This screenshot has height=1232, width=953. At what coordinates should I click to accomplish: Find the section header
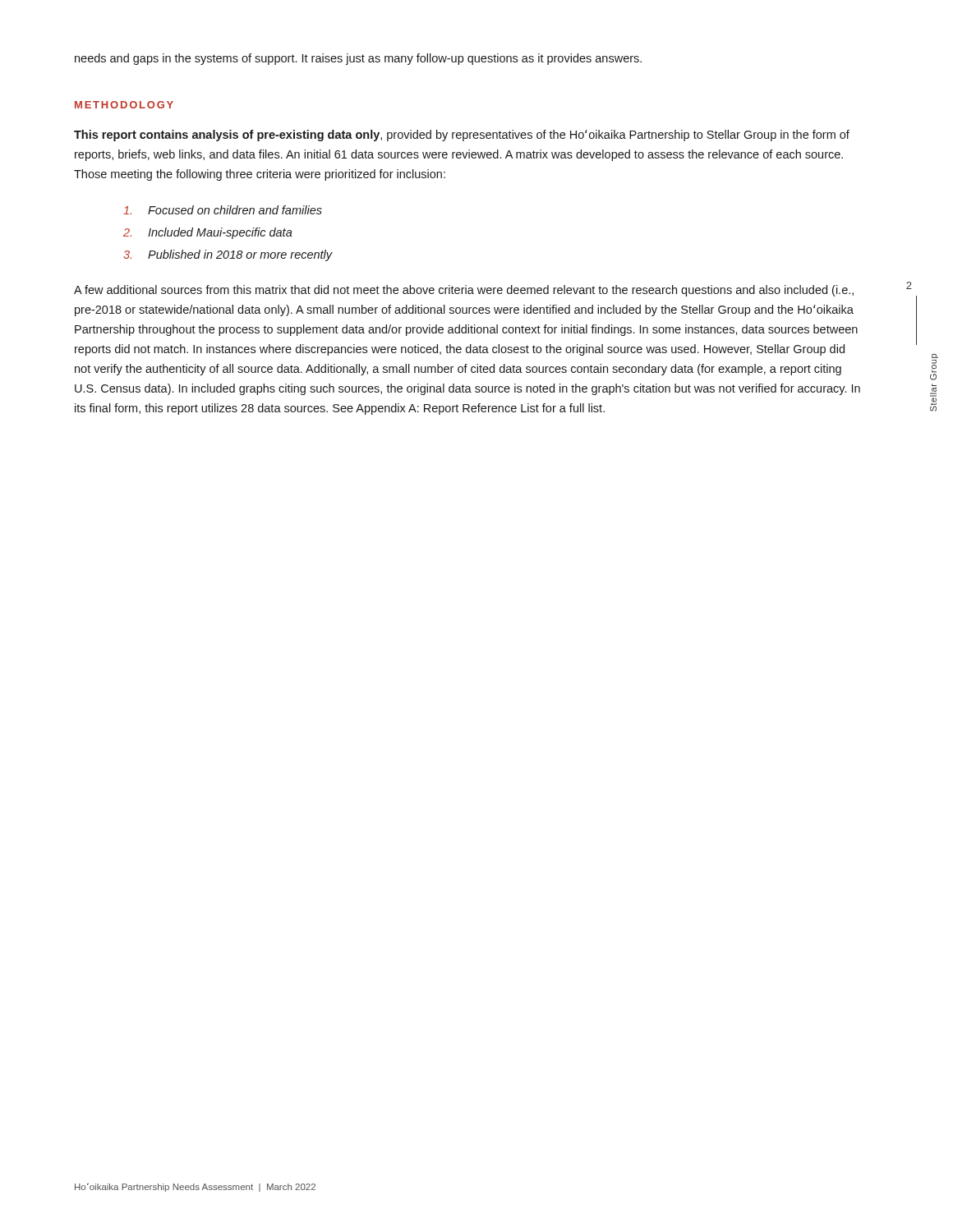tap(125, 105)
